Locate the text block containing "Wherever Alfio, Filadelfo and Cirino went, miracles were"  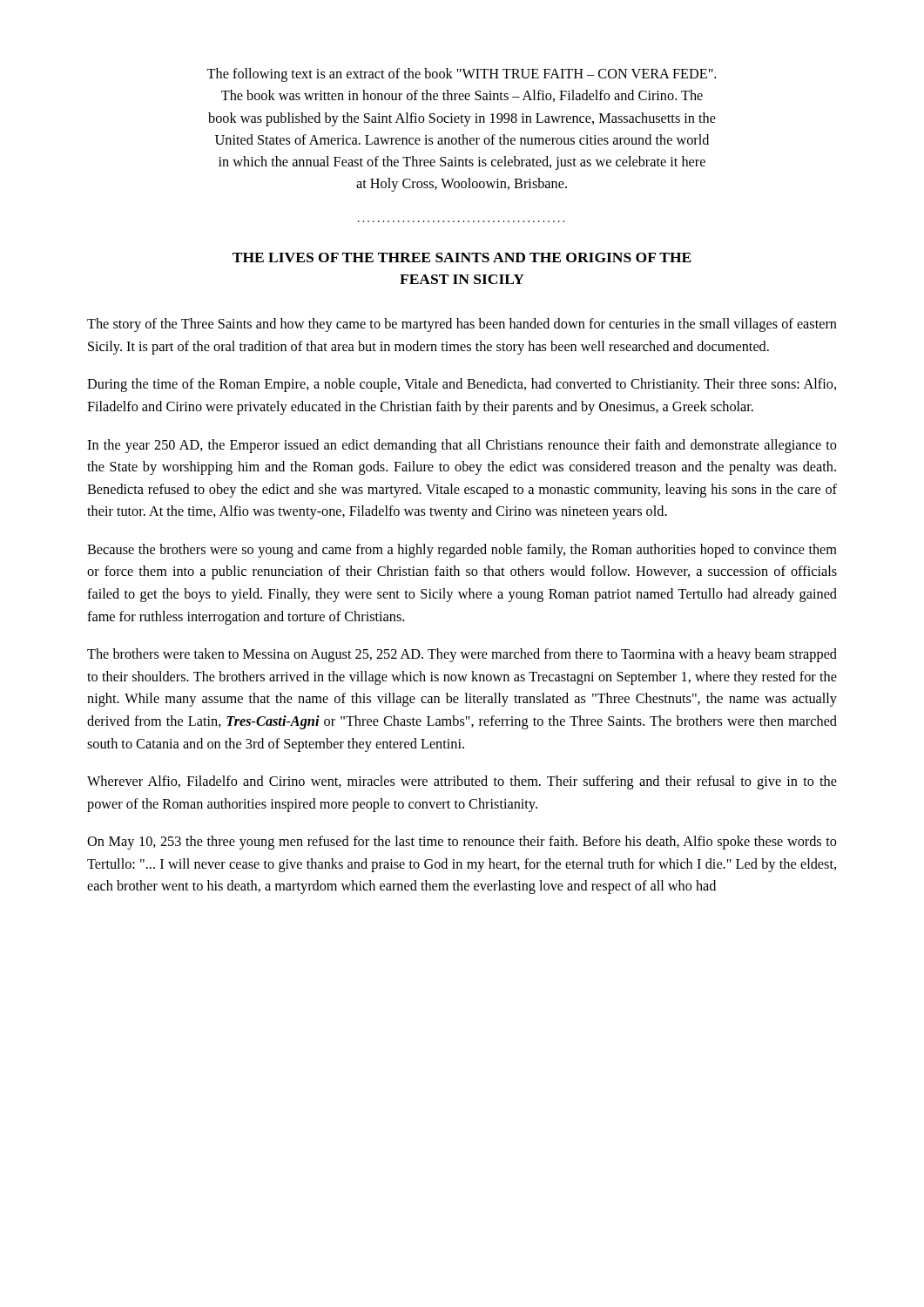tap(462, 792)
